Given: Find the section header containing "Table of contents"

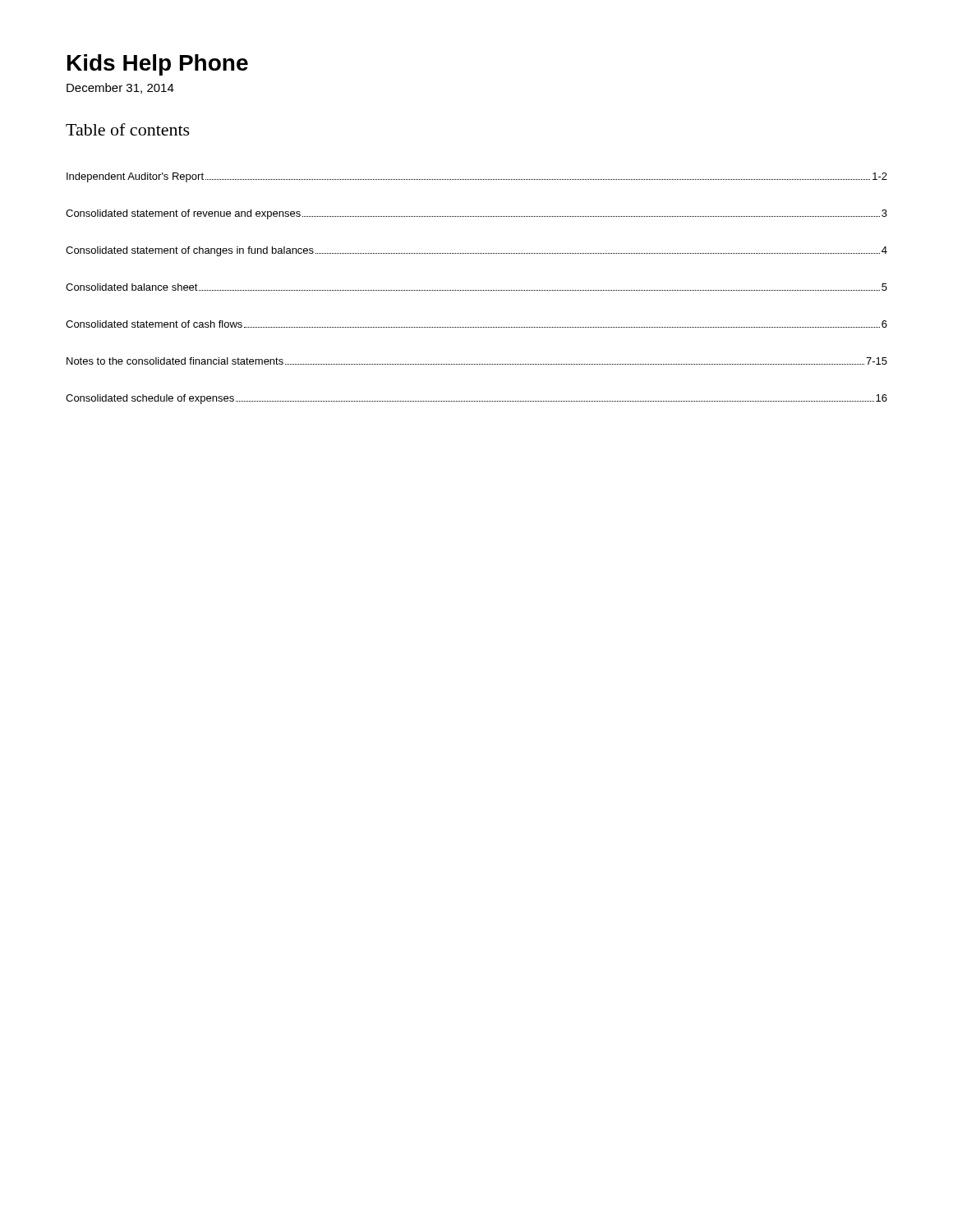Looking at the screenshot, I should coord(128,129).
